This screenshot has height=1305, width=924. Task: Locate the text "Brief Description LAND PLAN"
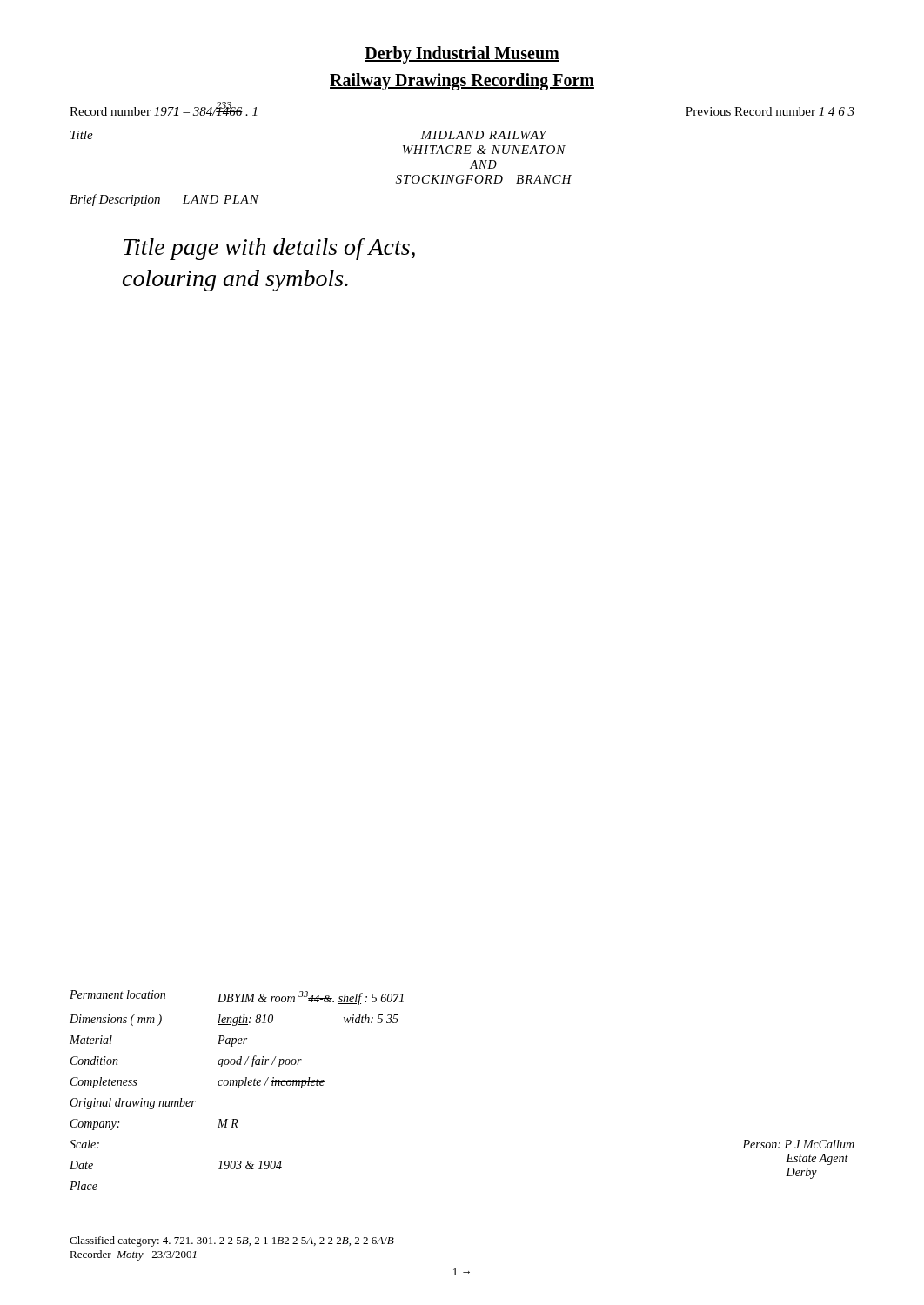click(x=164, y=200)
